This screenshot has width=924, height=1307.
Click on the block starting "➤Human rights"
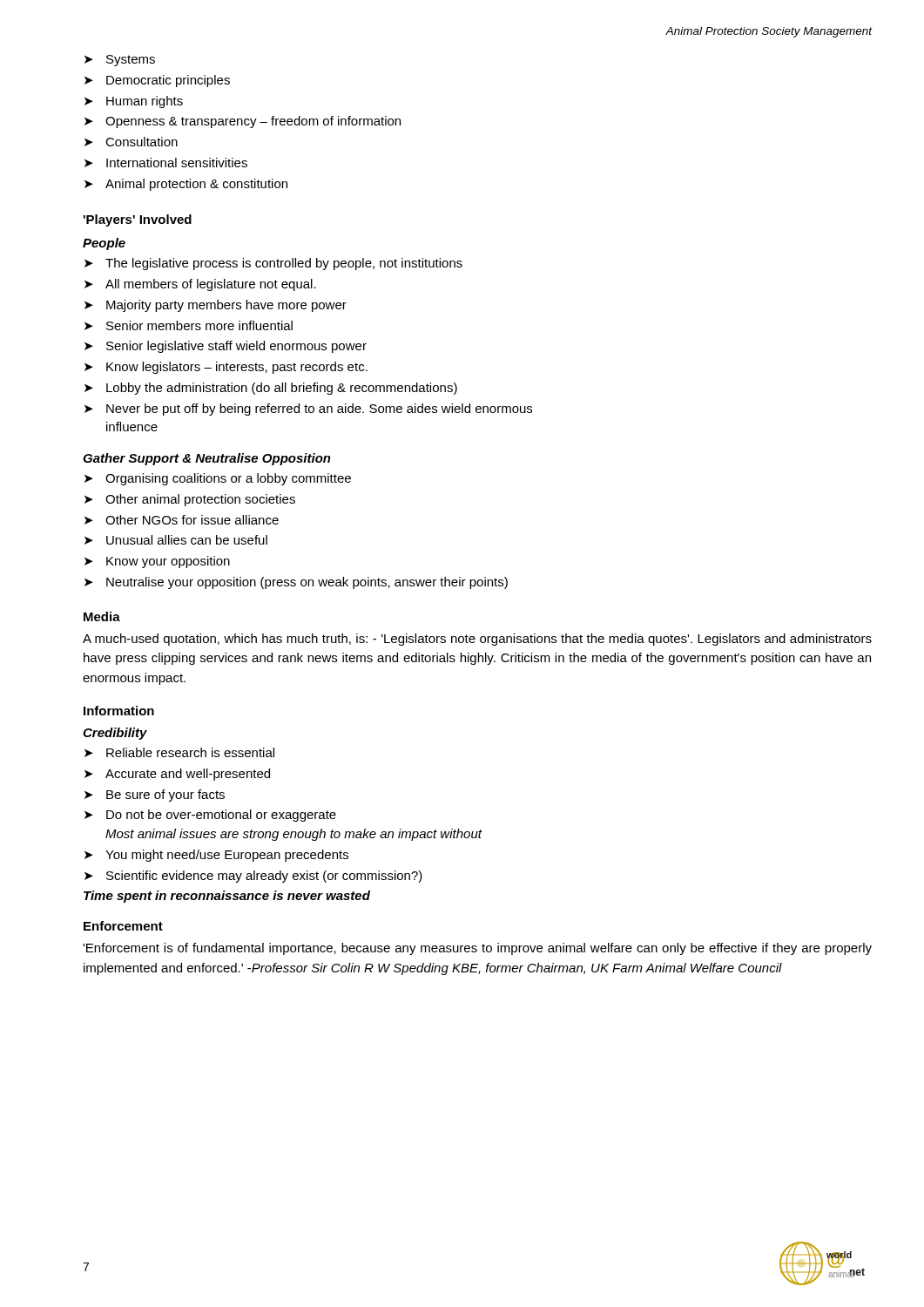pyautogui.click(x=134, y=102)
